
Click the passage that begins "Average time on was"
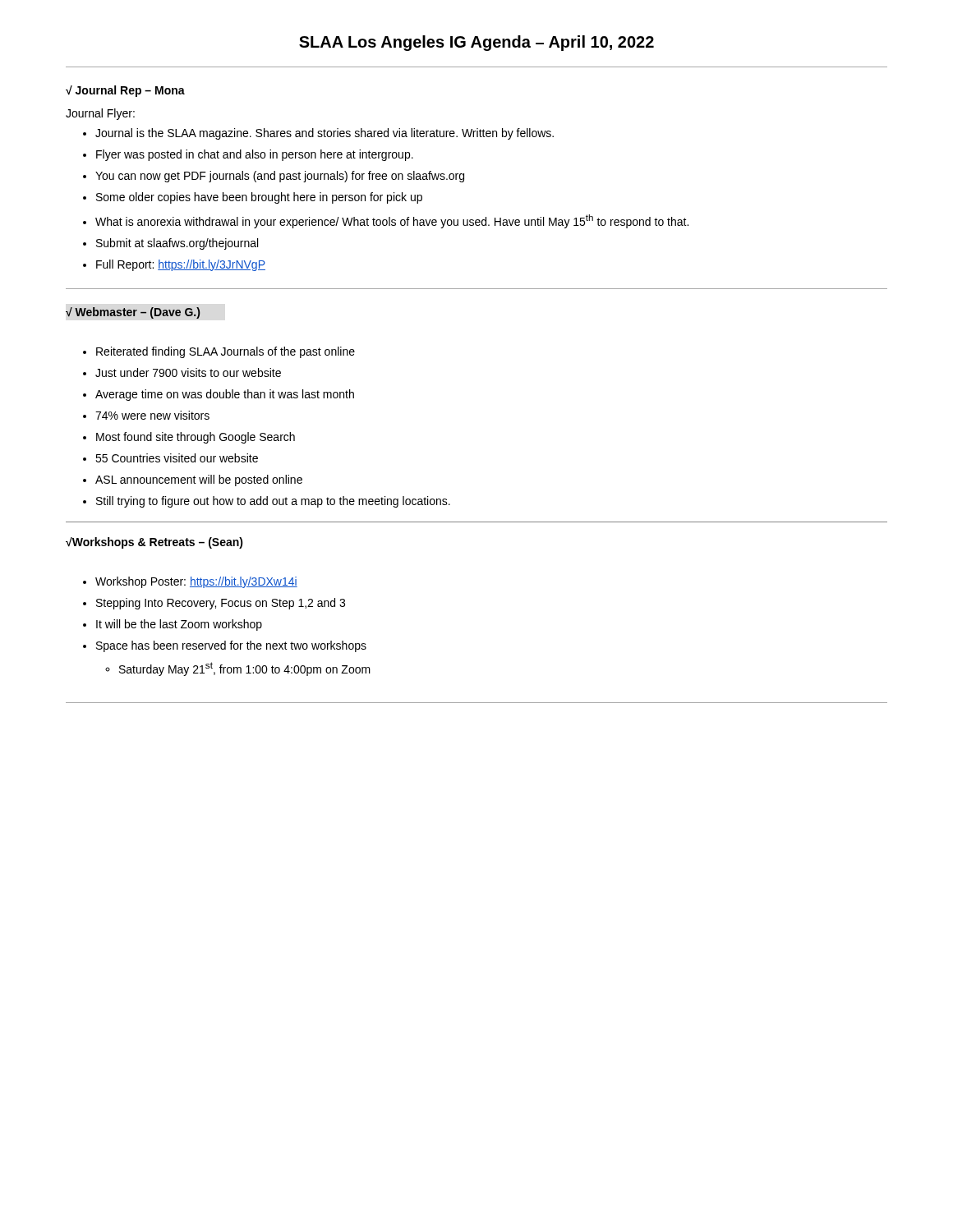(x=225, y=394)
